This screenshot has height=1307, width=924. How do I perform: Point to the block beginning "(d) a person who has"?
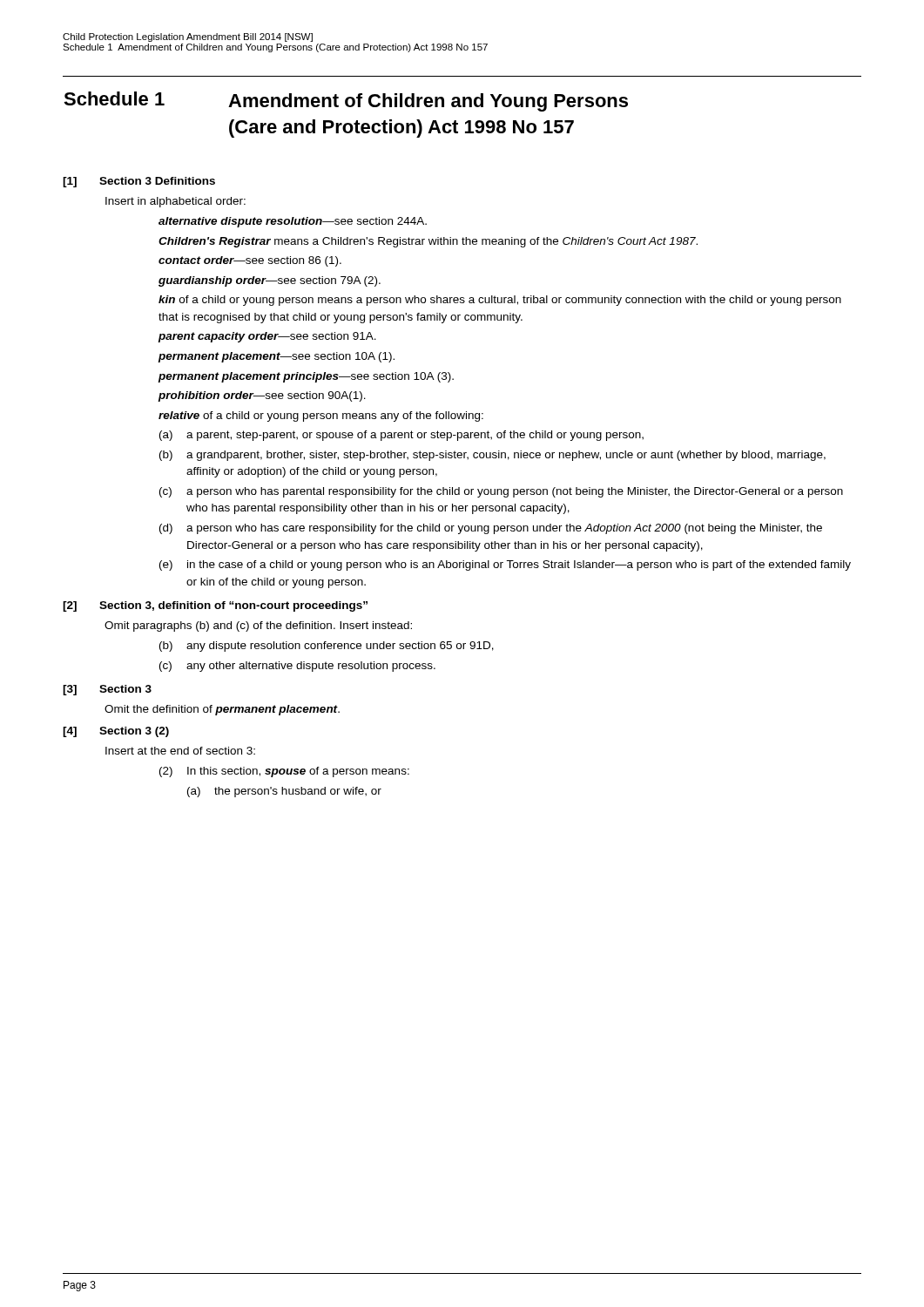(510, 536)
